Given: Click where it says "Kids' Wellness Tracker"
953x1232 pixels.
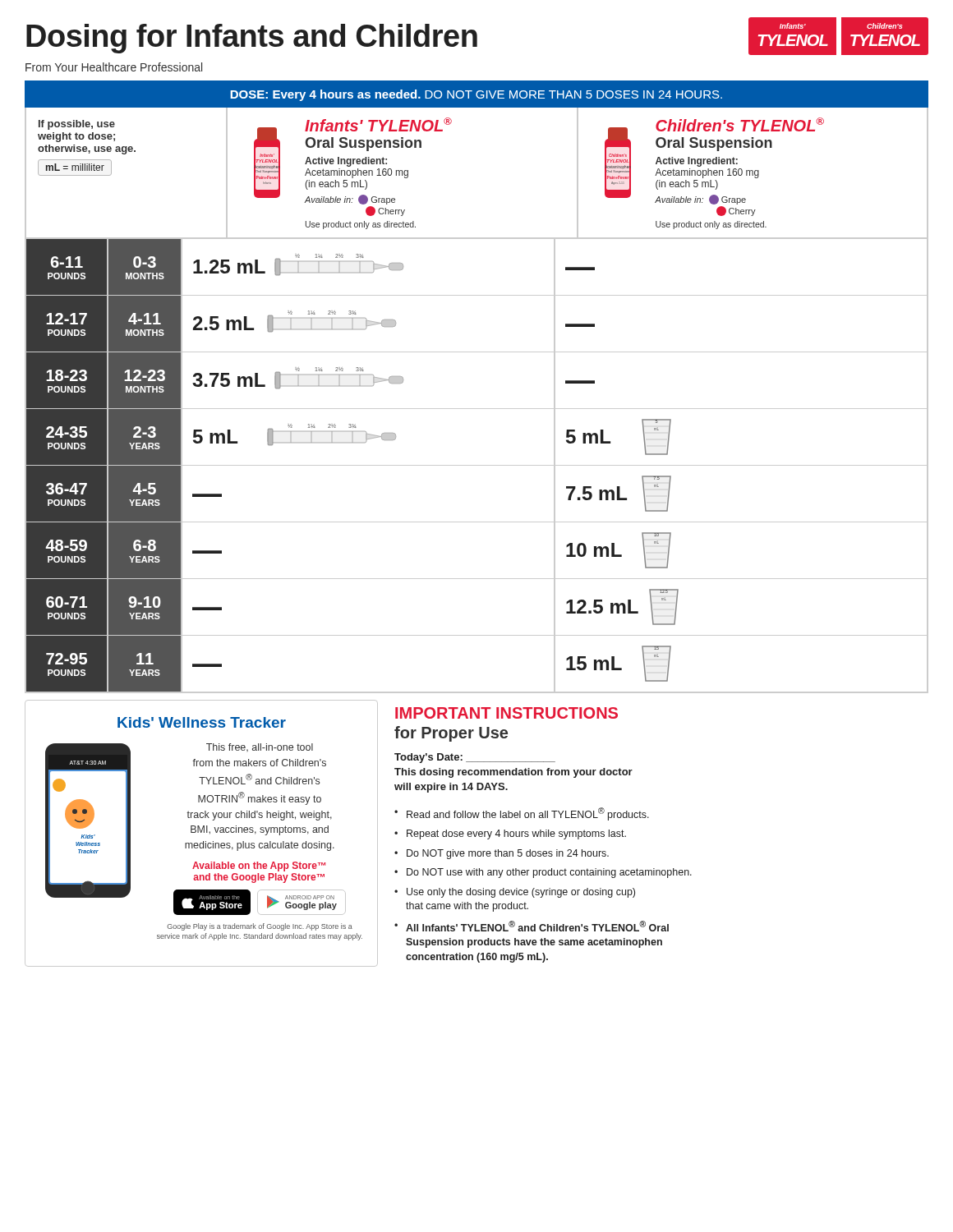Looking at the screenshot, I should point(201,723).
